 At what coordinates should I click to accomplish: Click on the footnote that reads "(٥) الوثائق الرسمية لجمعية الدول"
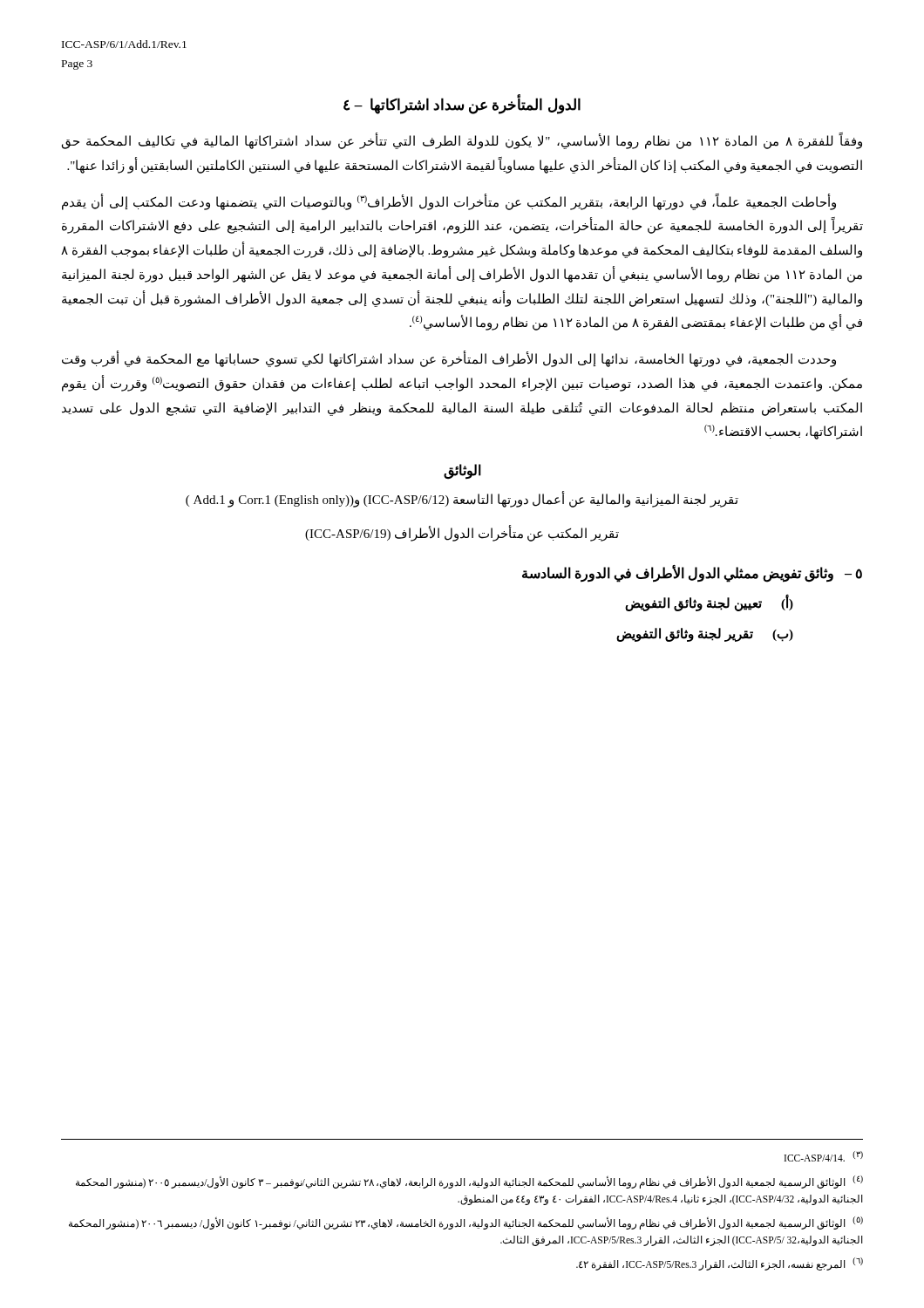[465, 1230]
